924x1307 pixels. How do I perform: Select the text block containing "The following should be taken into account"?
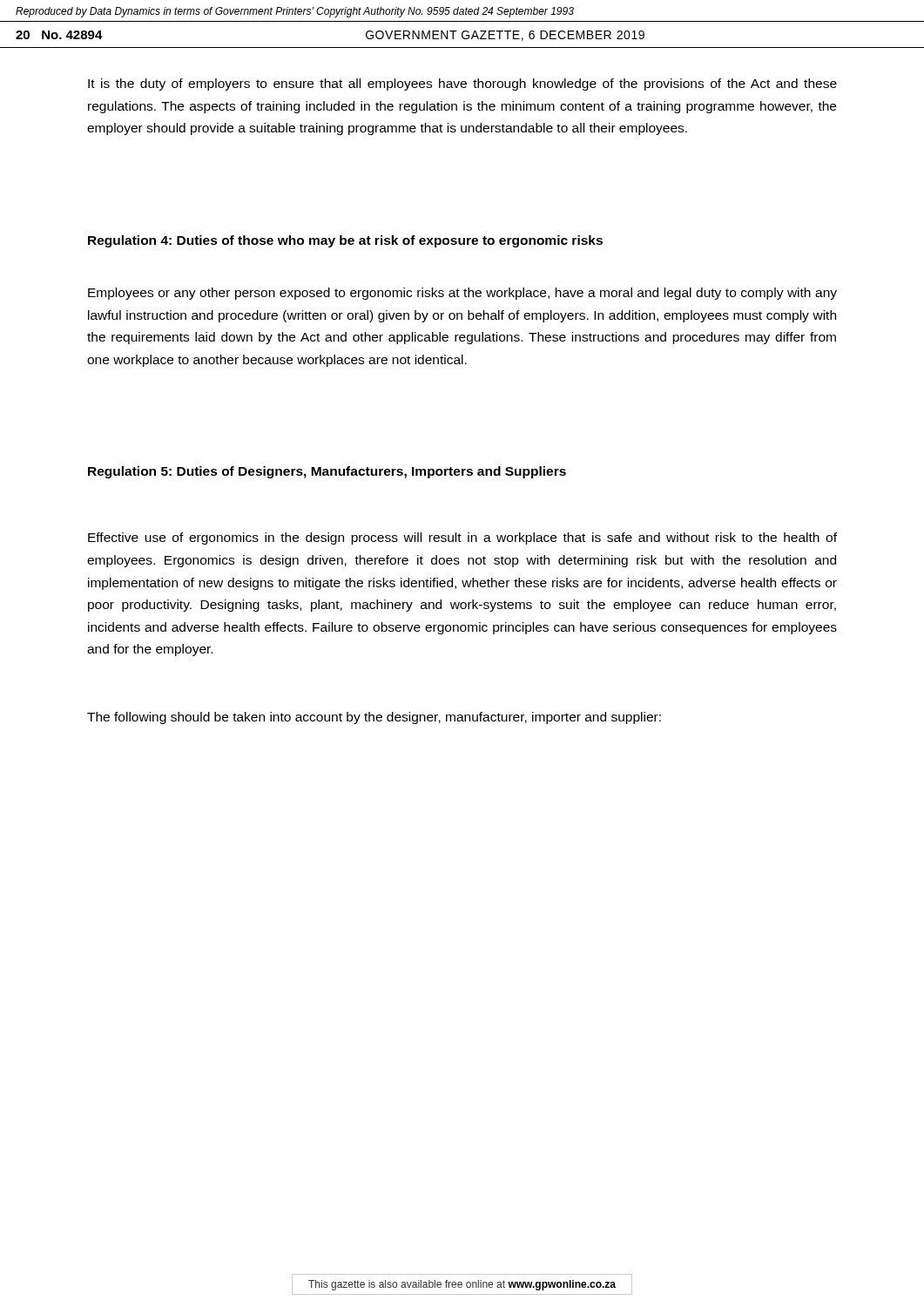pos(374,716)
